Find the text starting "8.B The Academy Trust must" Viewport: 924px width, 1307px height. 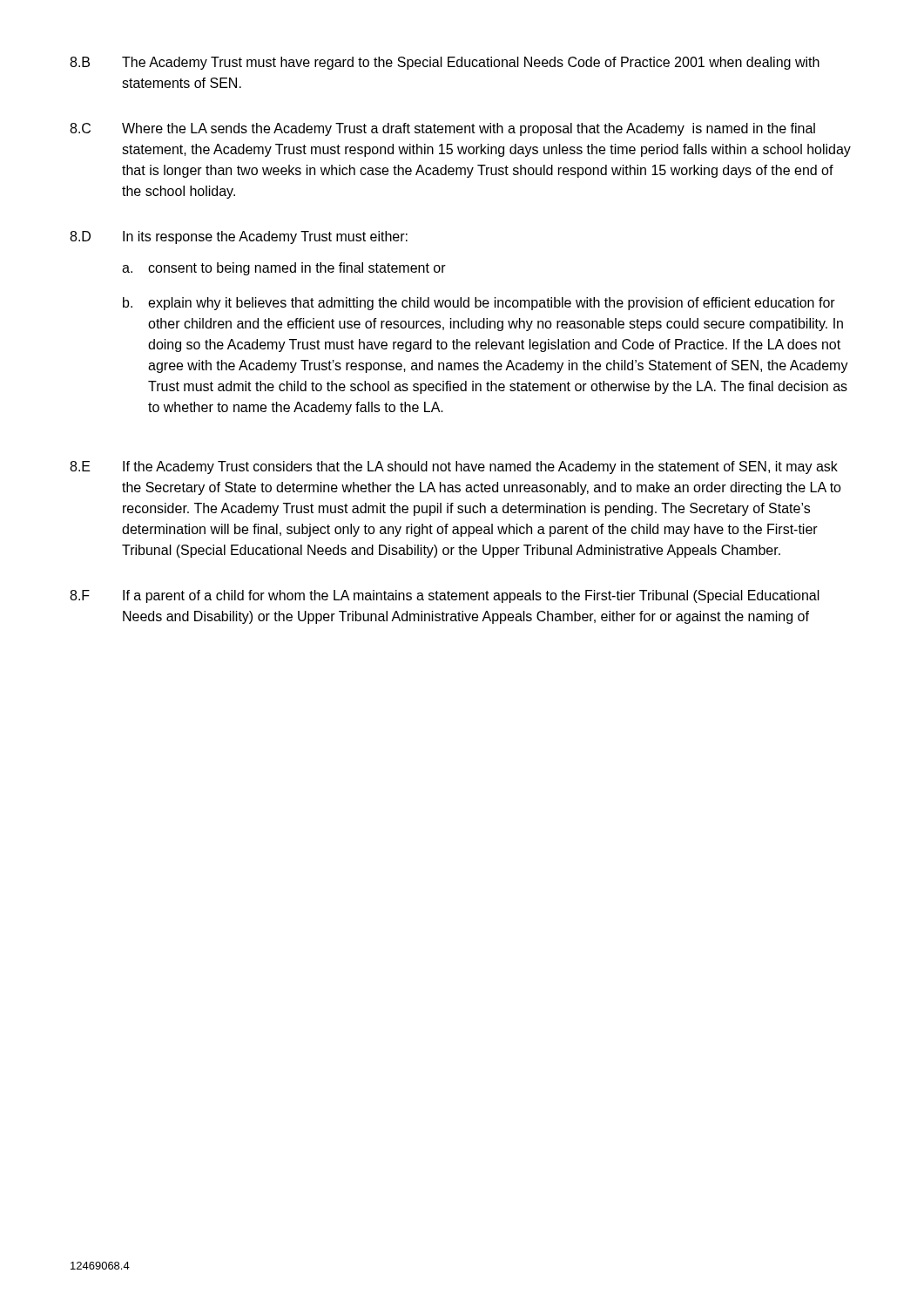(462, 73)
